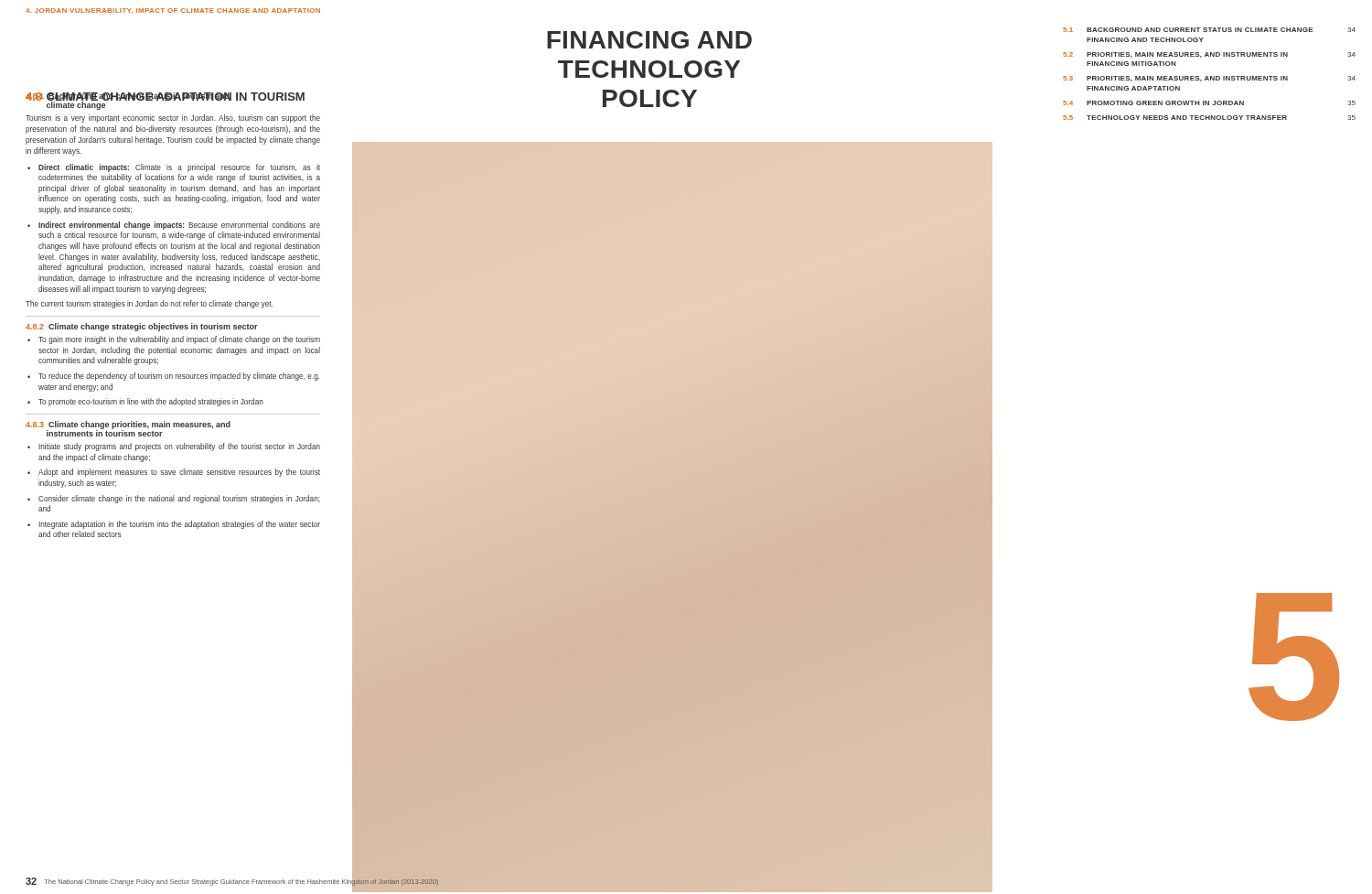The width and height of the screenshot is (1372, 894).
Task: Click on the block starting "To promote eco-tourism in line with the"
Action: coord(151,402)
